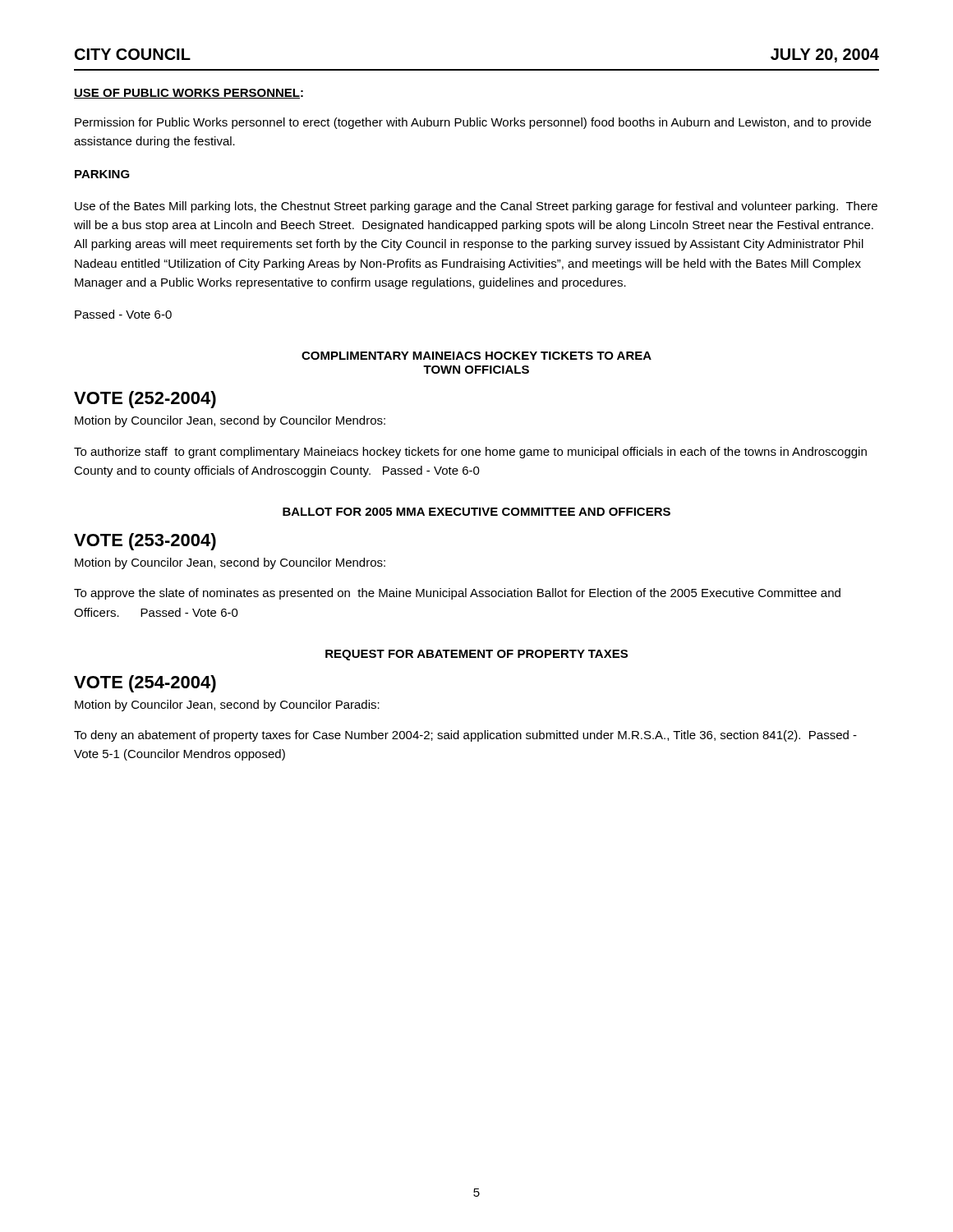Find the text starting "VOTE (253-2004)"
This screenshot has width=953, height=1232.
145,540
